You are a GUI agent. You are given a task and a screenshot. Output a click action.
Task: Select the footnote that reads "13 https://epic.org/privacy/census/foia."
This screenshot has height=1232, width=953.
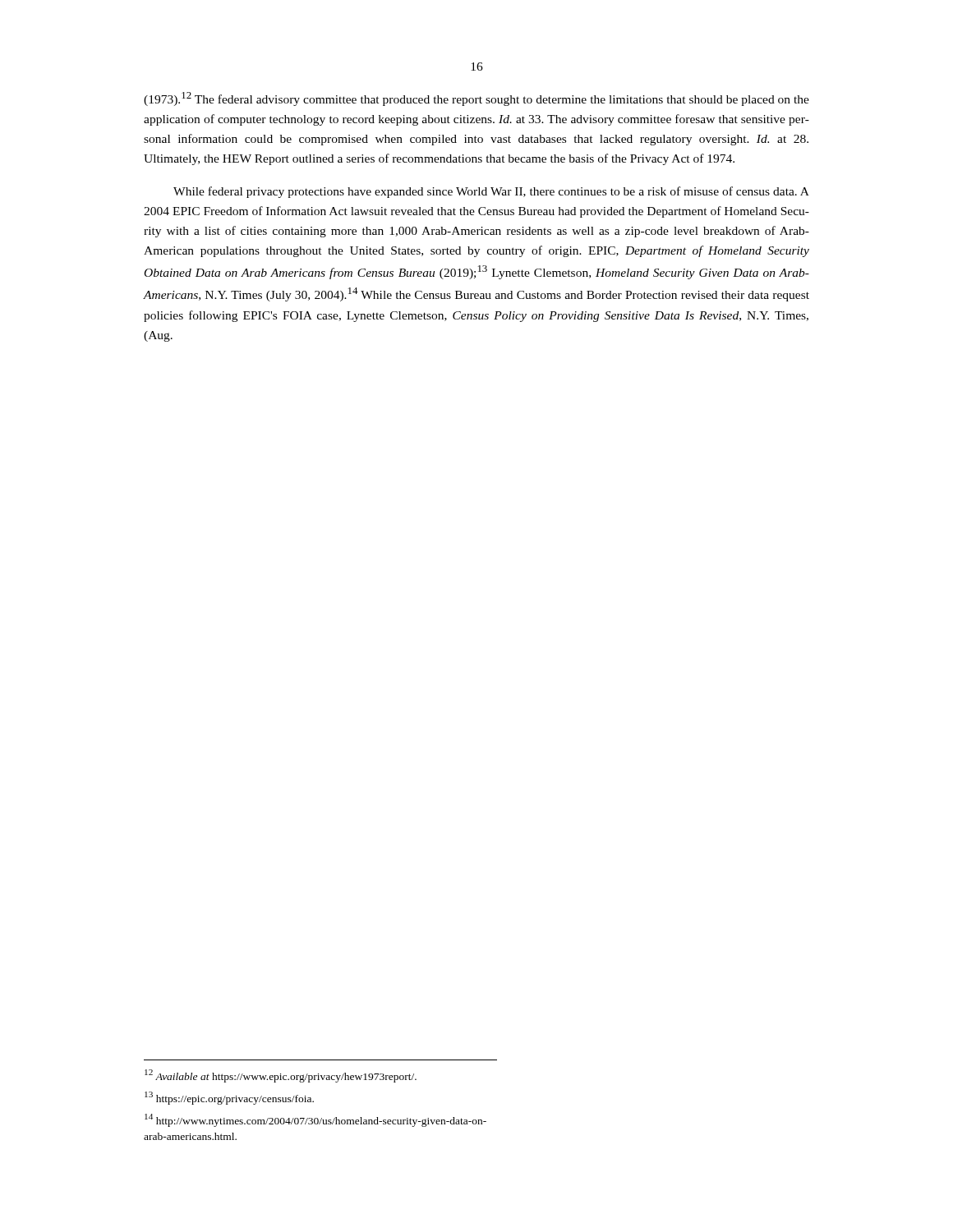tap(229, 1097)
